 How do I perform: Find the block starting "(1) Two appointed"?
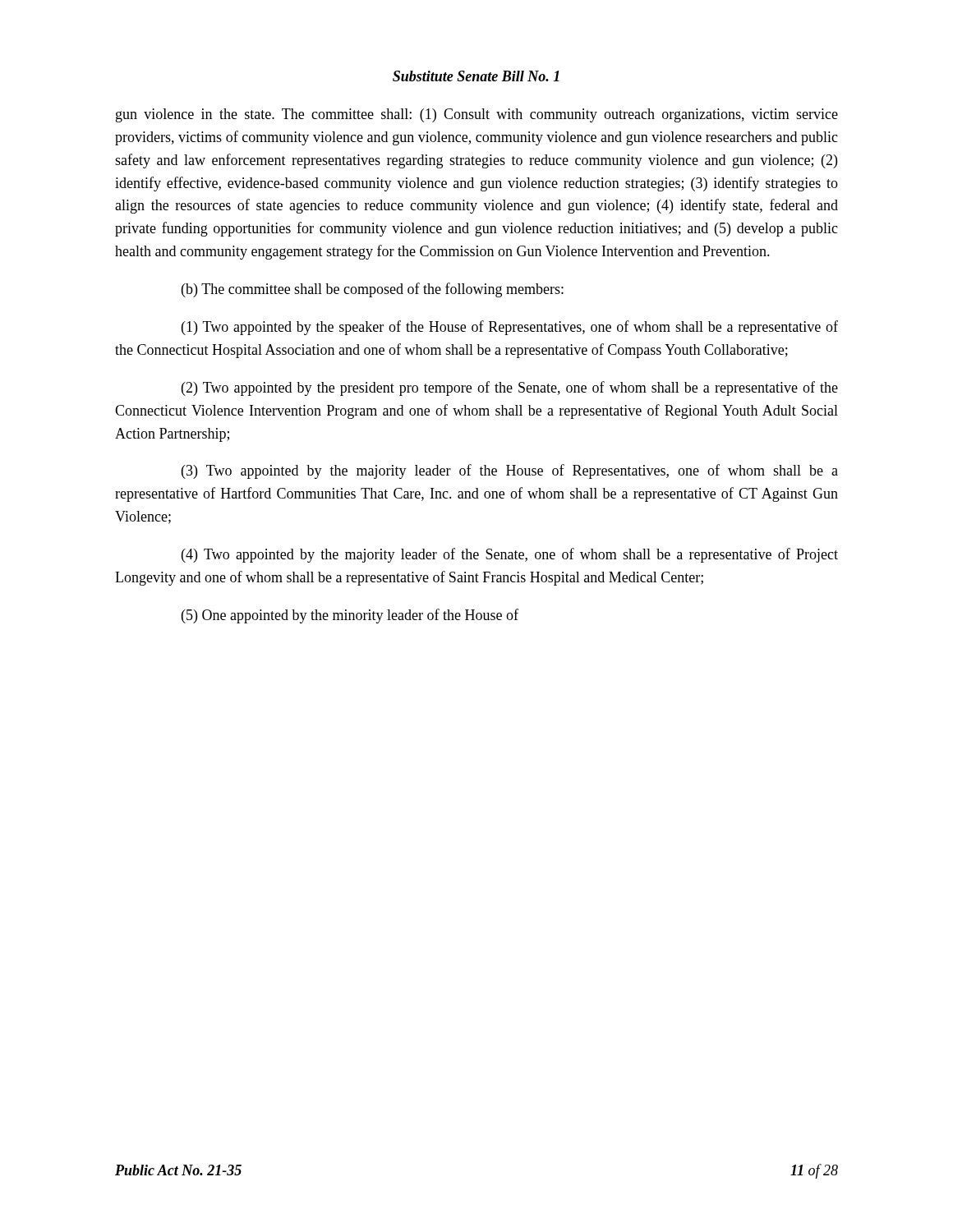tap(476, 338)
